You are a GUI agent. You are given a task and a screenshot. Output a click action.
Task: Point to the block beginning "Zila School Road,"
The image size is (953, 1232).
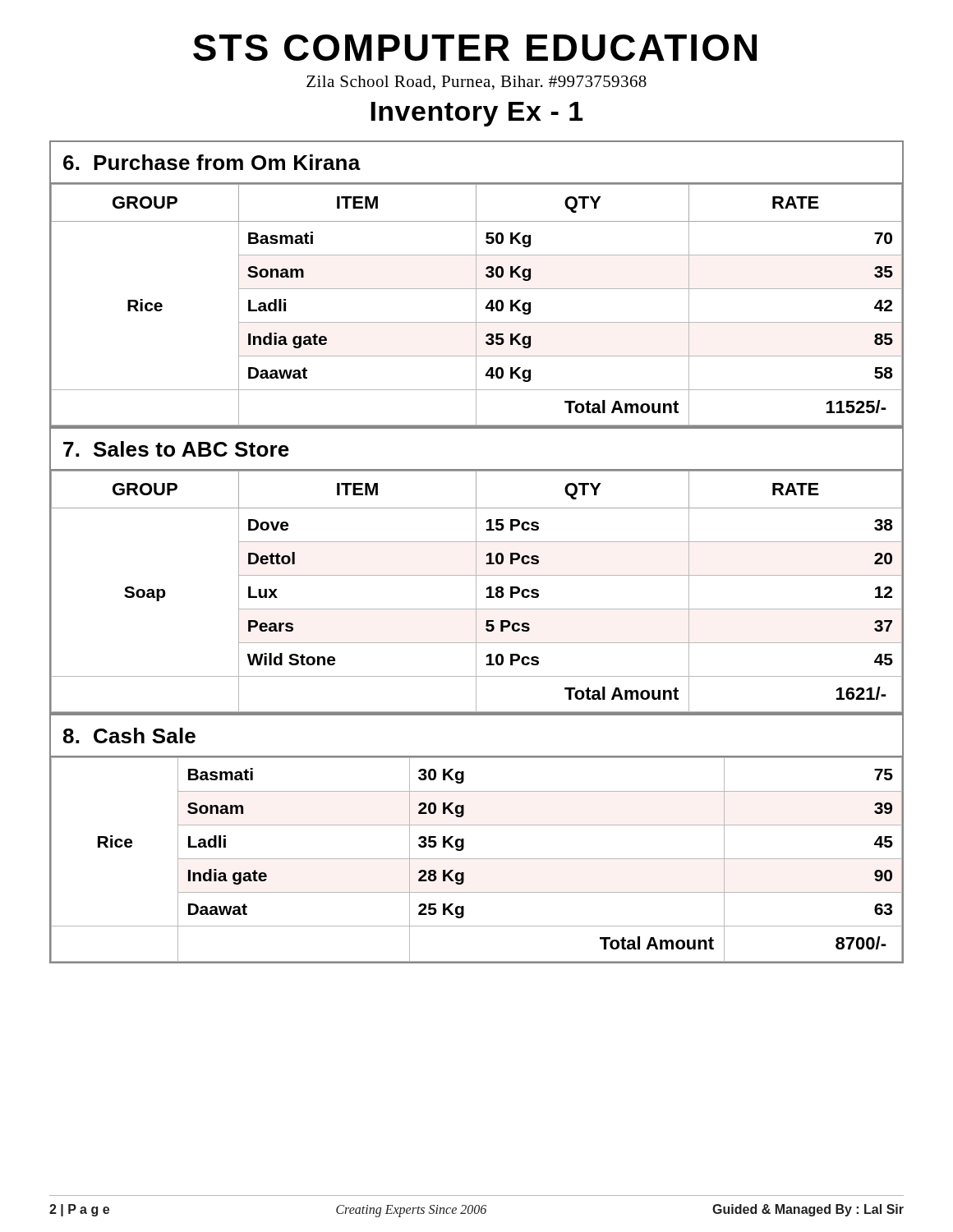tap(476, 81)
